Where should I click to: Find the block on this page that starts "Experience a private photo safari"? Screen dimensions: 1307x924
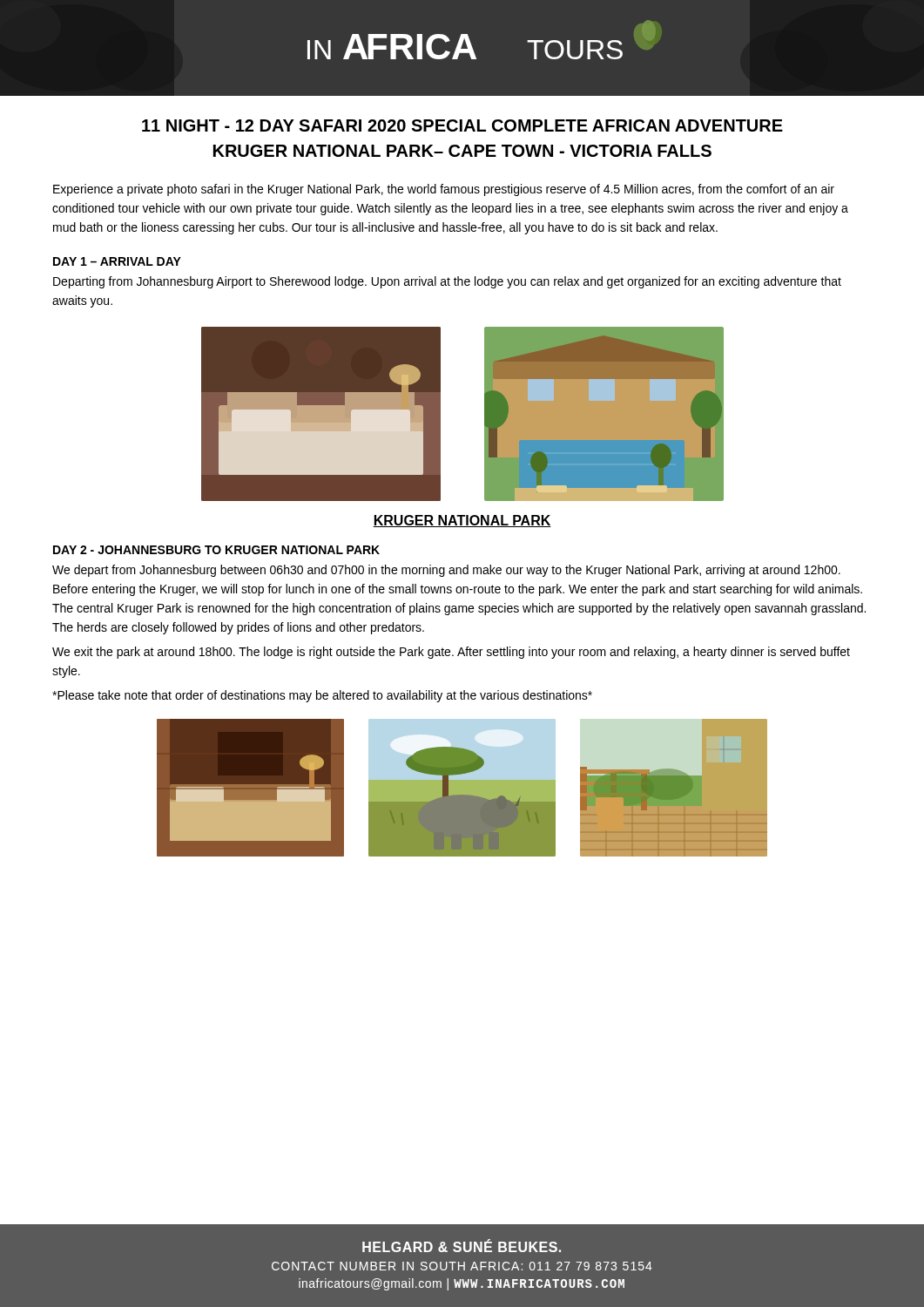click(450, 208)
